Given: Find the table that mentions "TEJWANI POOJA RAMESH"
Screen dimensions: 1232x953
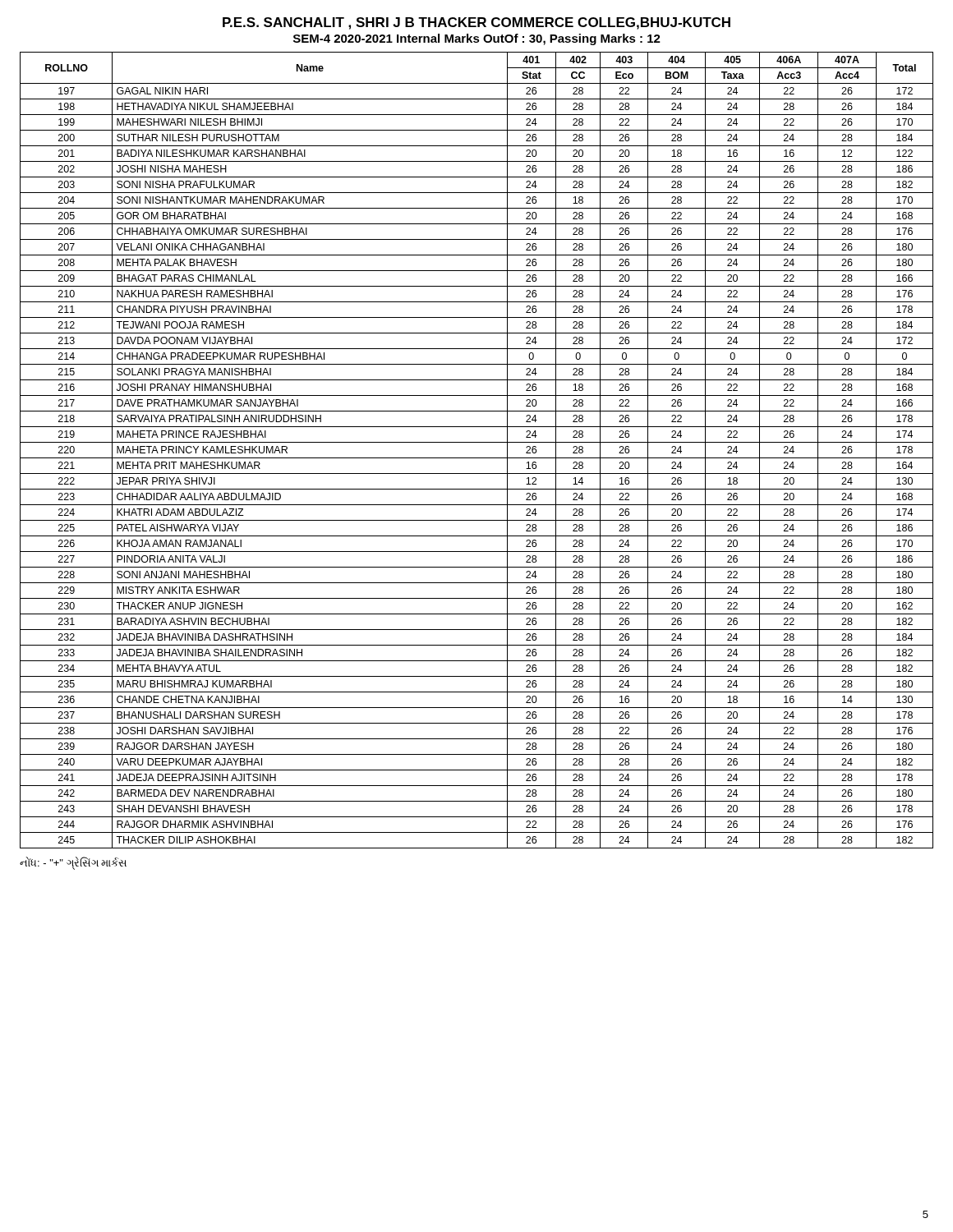Looking at the screenshot, I should pos(476,450).
